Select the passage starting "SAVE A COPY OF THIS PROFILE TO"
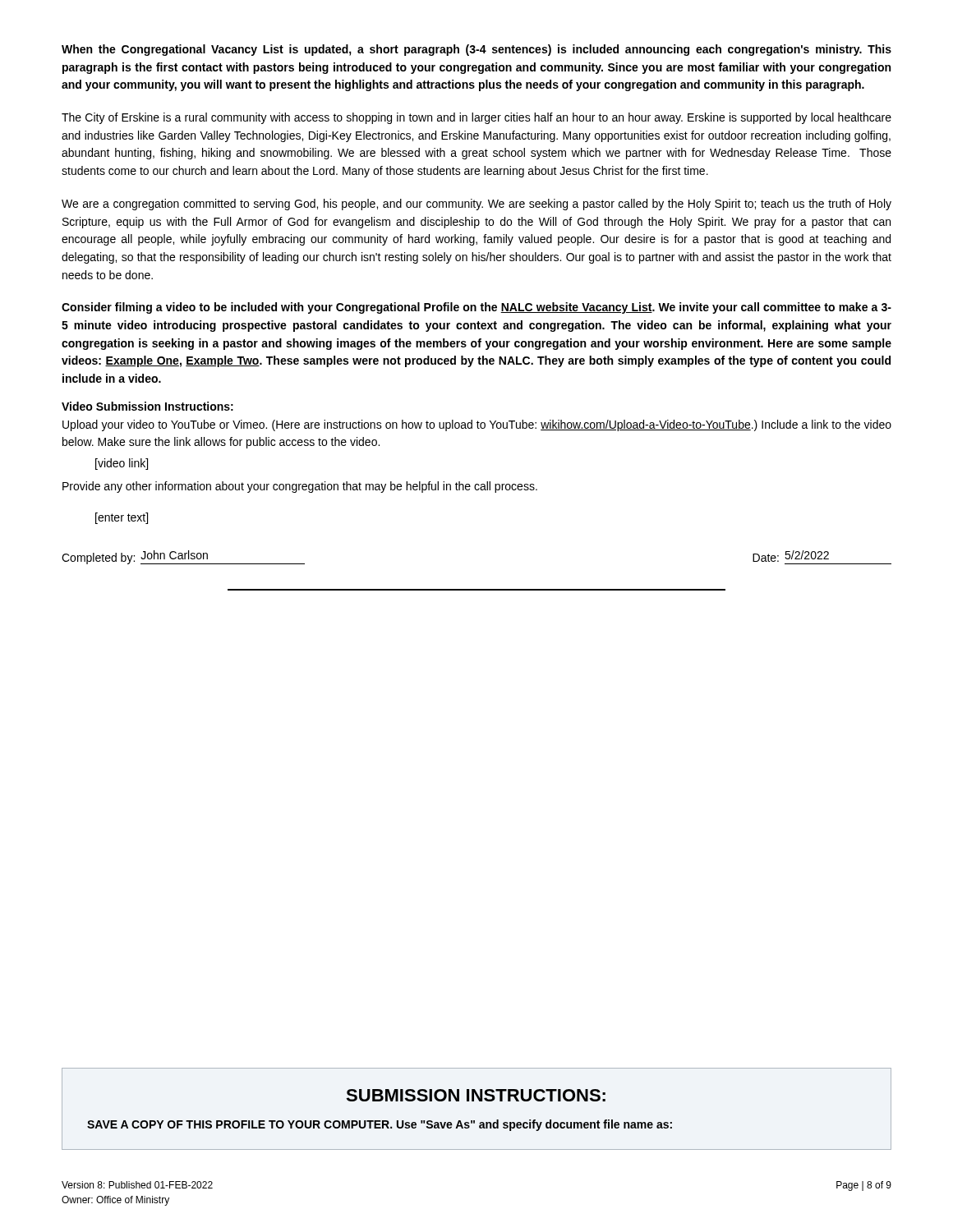This screenshot has height=1232, width=953. pos(380,1124)
